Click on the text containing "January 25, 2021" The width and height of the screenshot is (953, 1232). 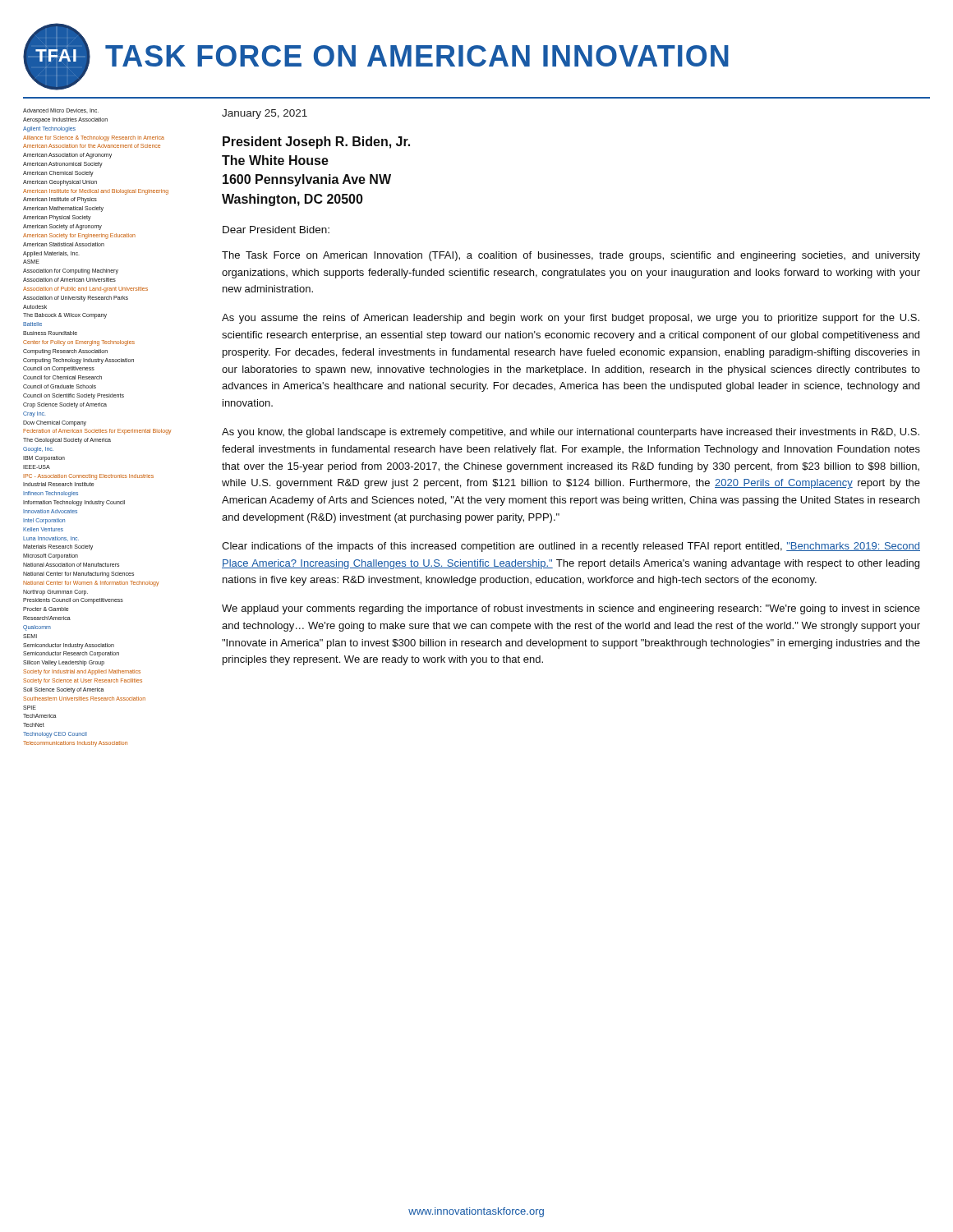[265, 113]
